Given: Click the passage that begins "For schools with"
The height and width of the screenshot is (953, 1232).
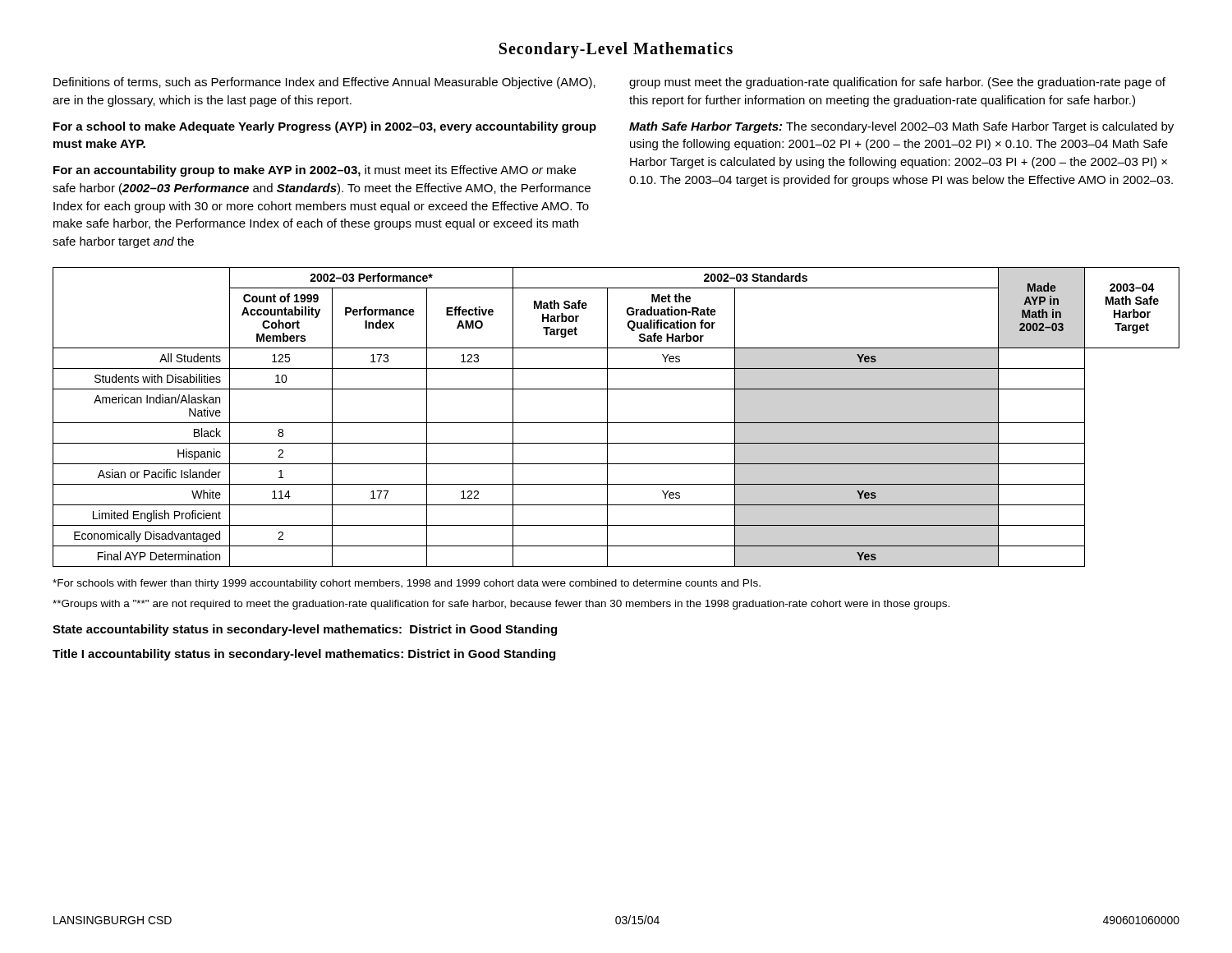Looking at the screenshot, I should click(407, 583).
